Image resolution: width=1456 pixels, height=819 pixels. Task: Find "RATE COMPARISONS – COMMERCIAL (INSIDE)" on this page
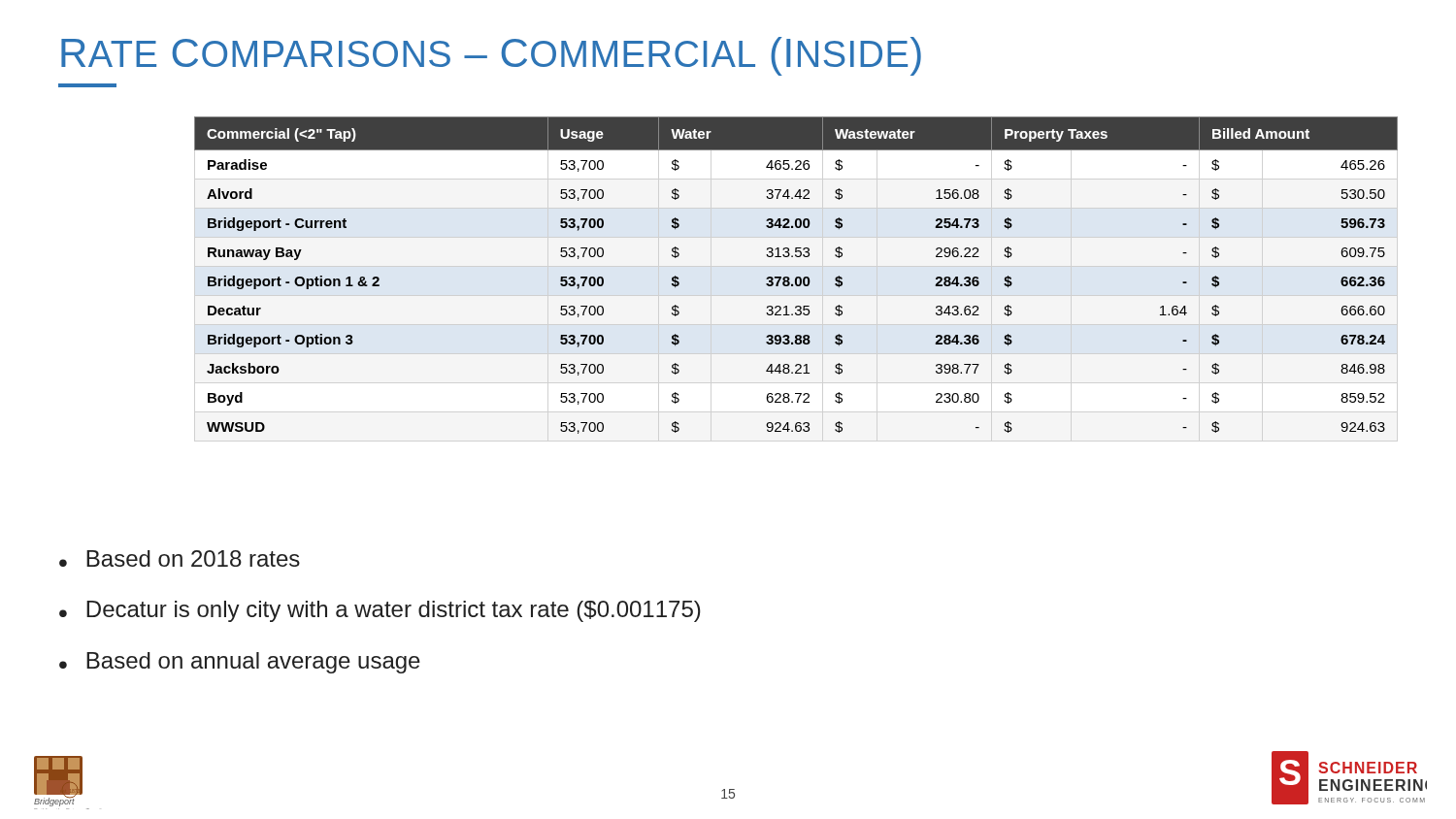coord(728,58)
